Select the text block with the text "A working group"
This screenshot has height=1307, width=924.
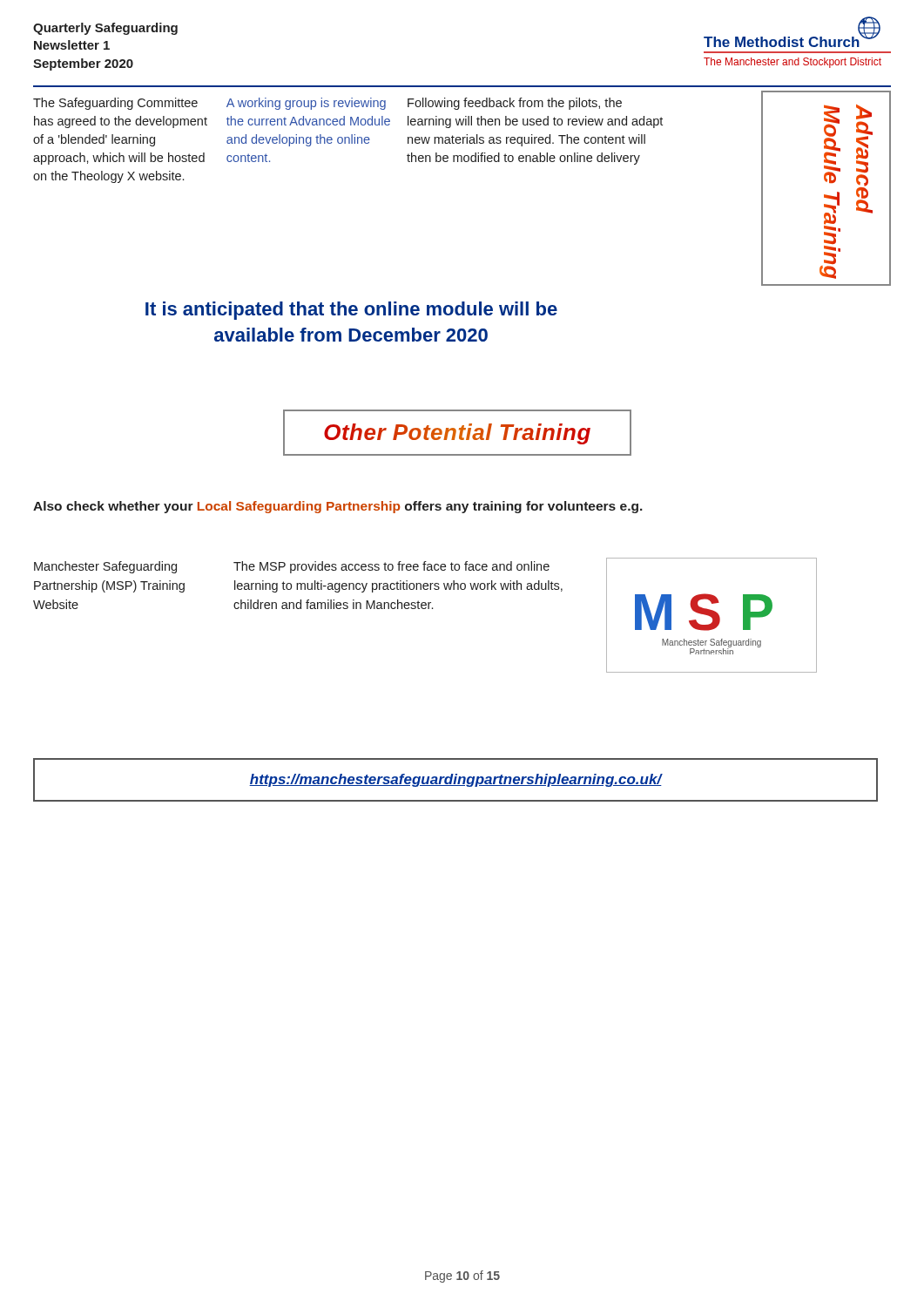click(x=308, y=130)
